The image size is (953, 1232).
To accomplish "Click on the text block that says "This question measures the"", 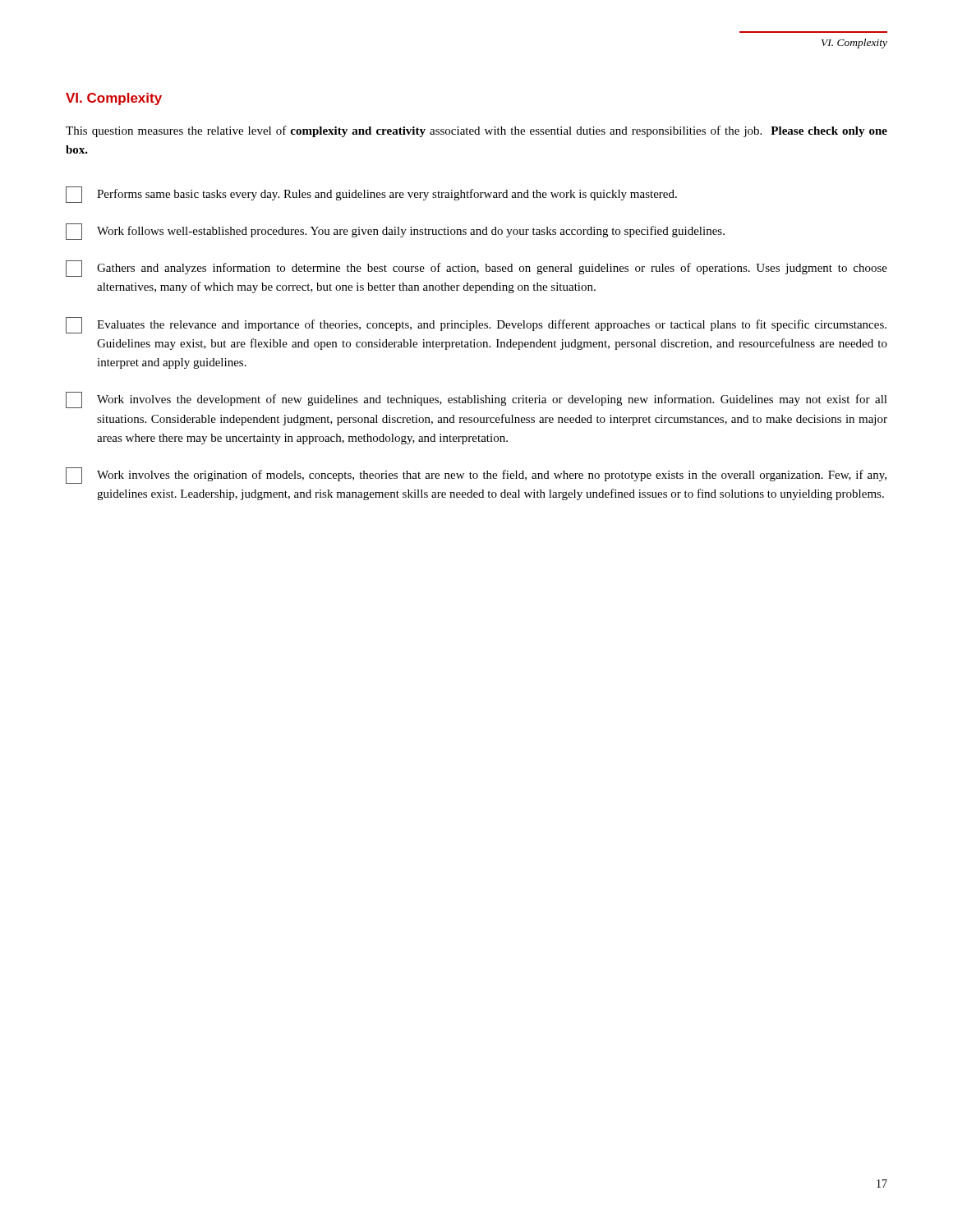I will pyautogui.click(x=476, y=140).
